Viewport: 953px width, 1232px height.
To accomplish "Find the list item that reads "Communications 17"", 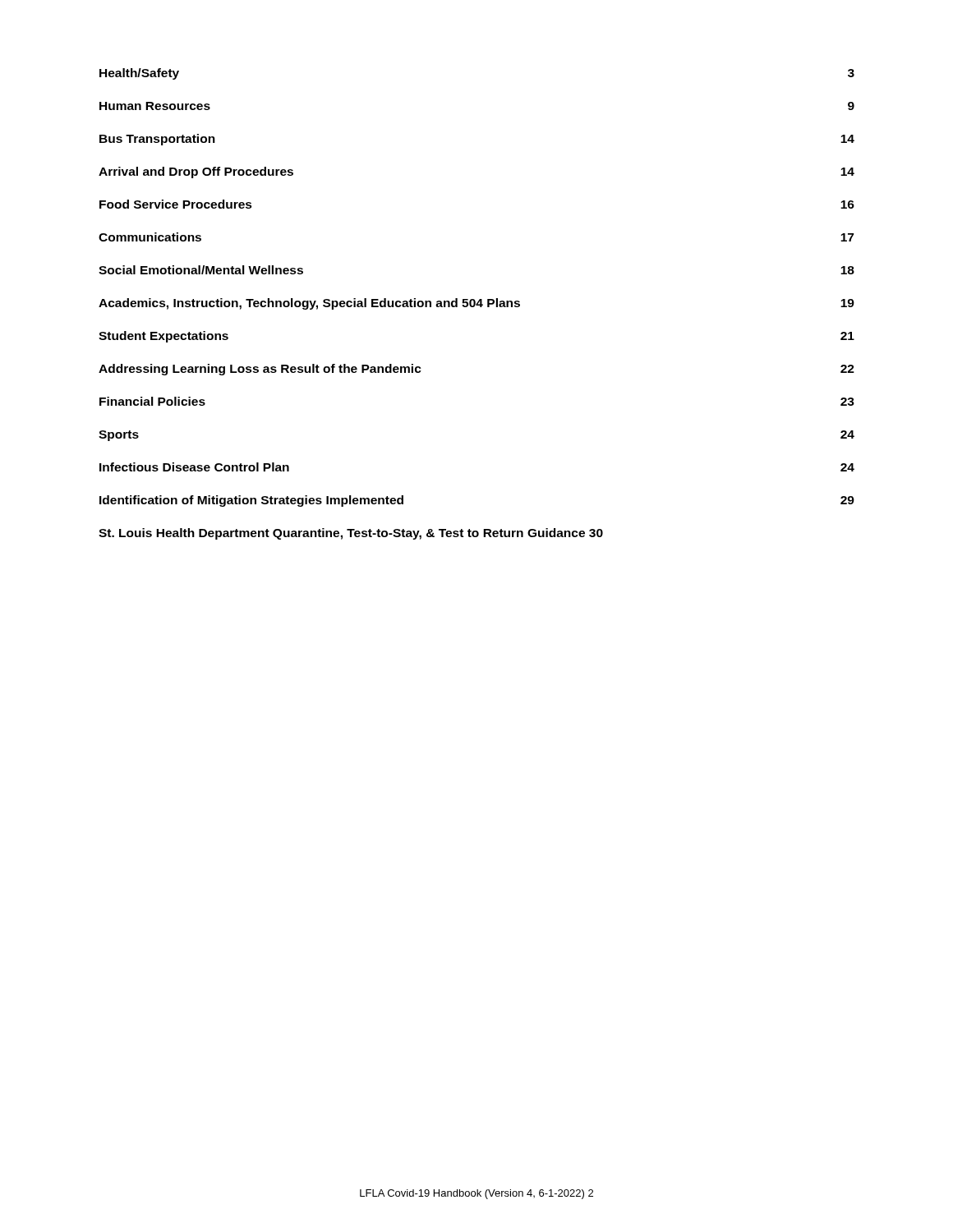I will tap(150, 236).
